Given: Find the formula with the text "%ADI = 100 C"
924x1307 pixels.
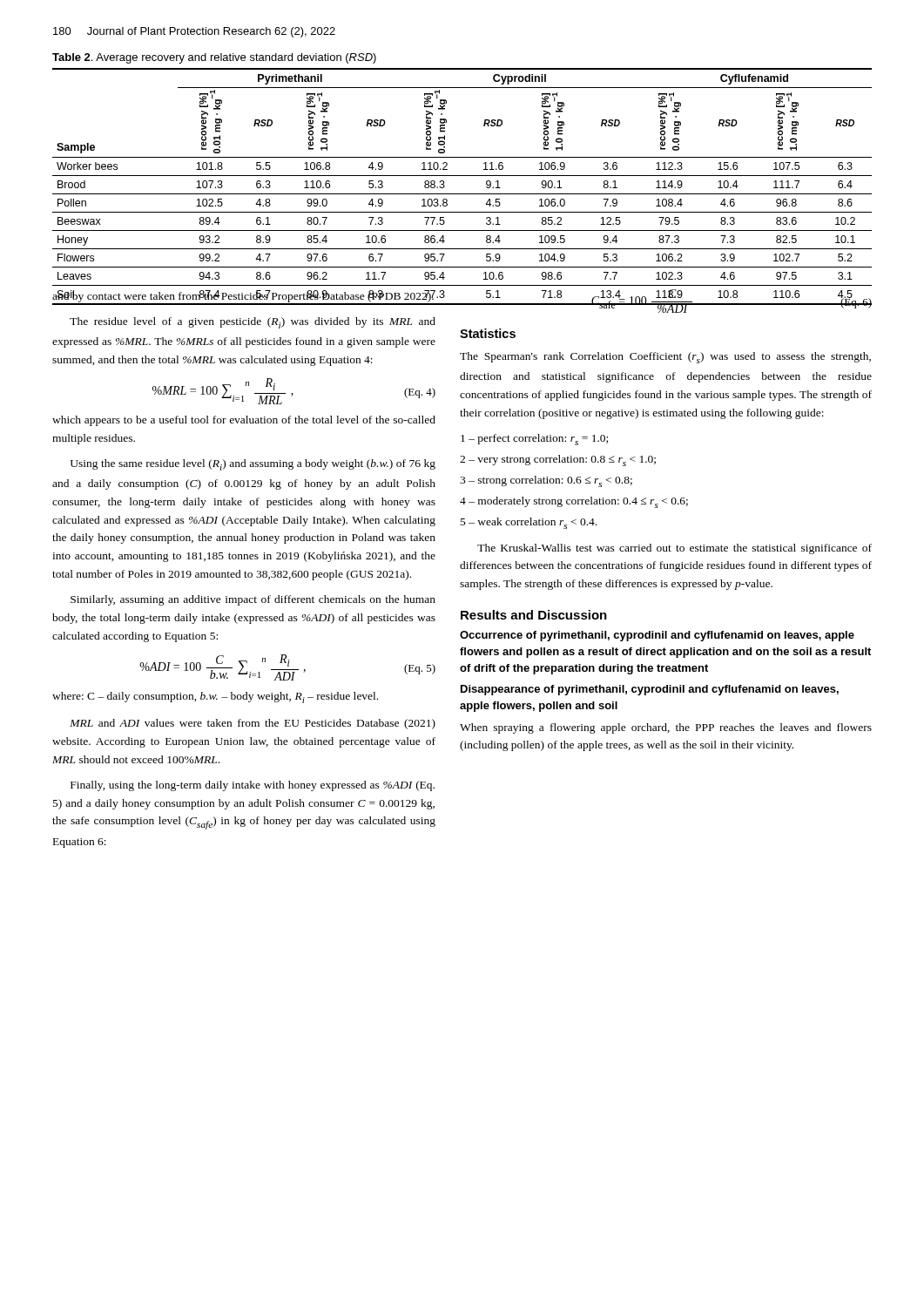Looking at the screenshot, I should [244, 668].
